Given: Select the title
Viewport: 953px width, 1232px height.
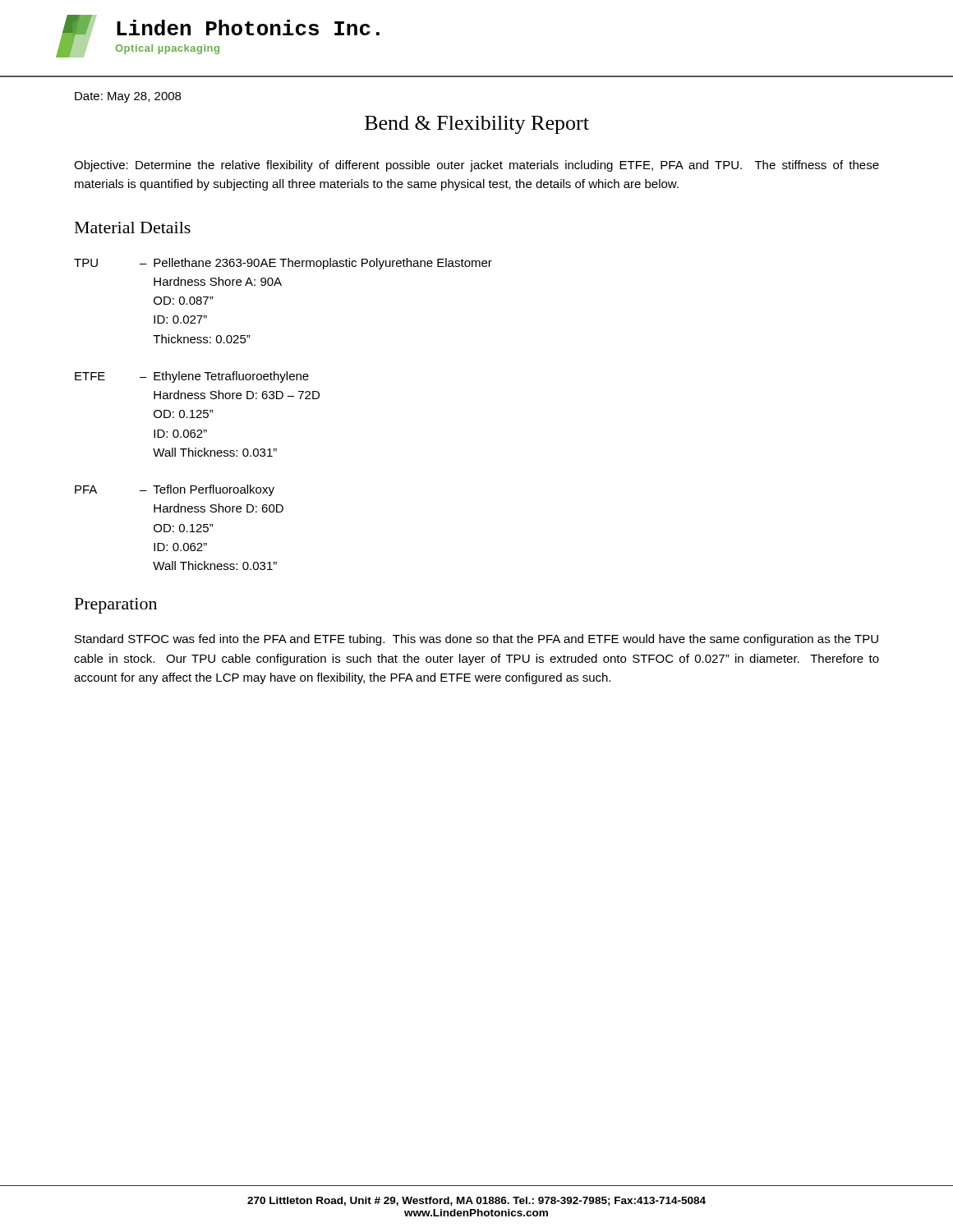Looking at the screenshot, I should [476, 123].
